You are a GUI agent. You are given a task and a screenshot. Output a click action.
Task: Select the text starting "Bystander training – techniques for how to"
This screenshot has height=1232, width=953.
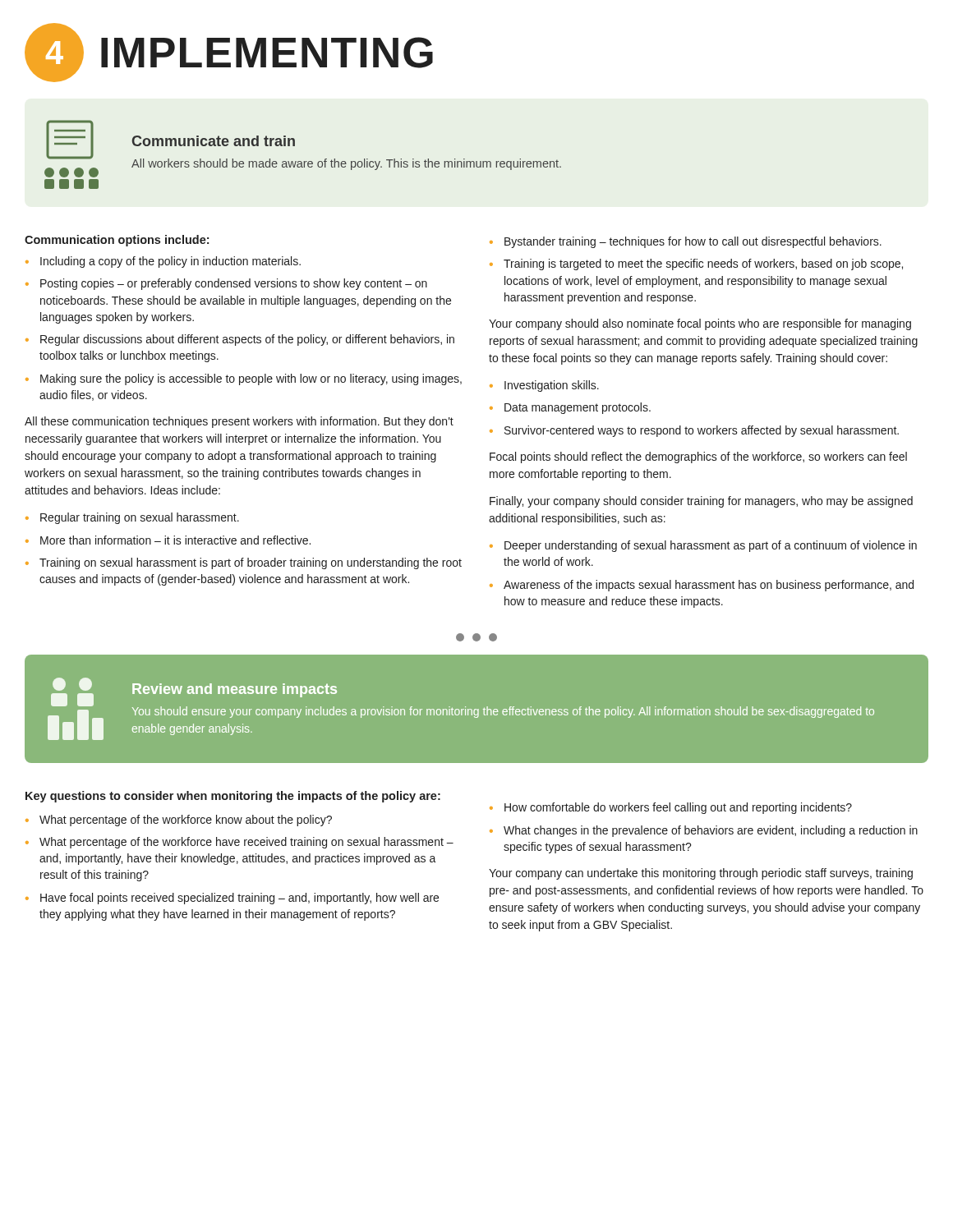693,241
